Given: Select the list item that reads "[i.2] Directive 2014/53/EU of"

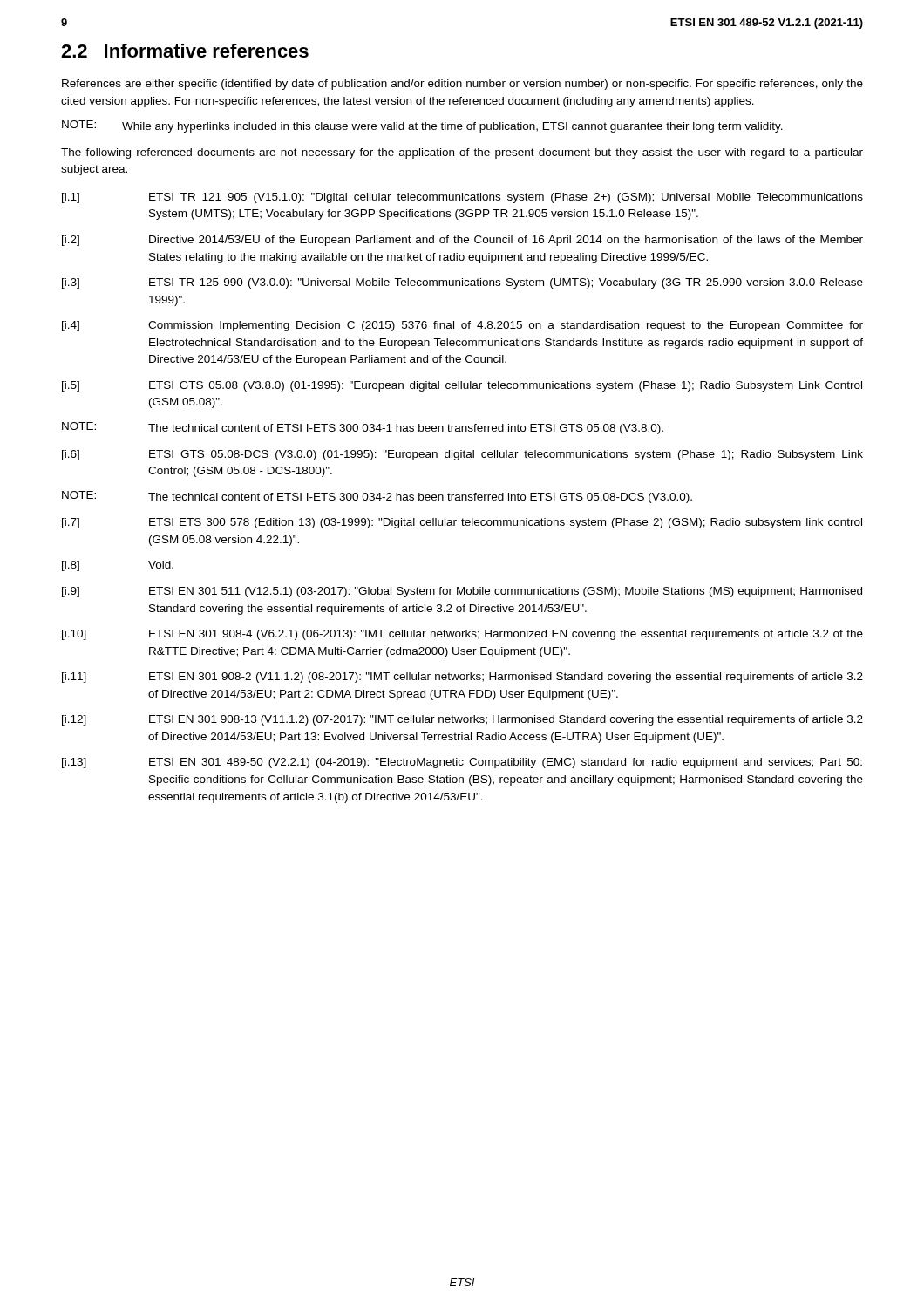Looking at the screenshot, I should click(462, 248).
